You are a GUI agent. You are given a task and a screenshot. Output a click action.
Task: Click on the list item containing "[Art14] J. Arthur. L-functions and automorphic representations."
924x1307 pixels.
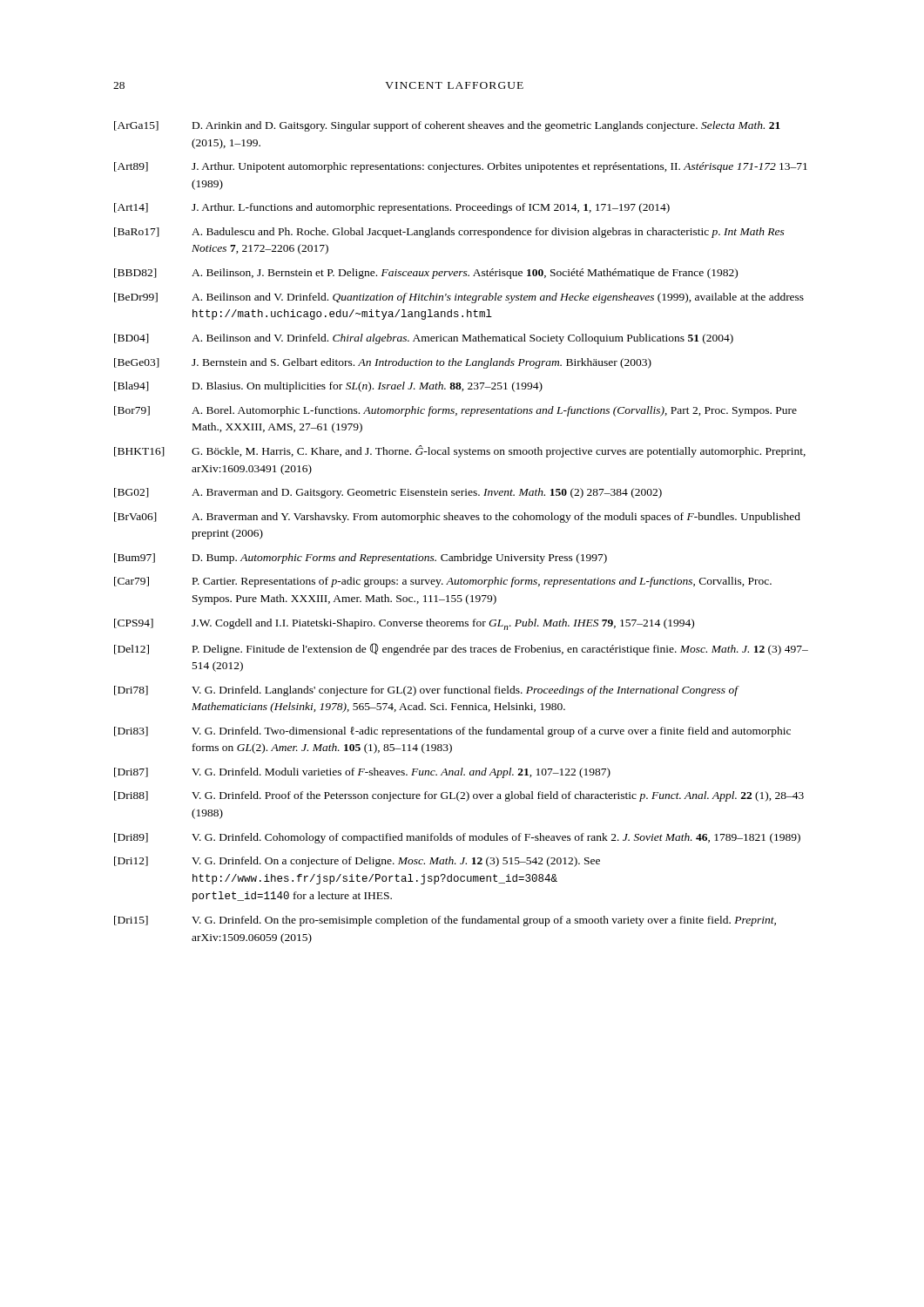(x=462, y=207)
